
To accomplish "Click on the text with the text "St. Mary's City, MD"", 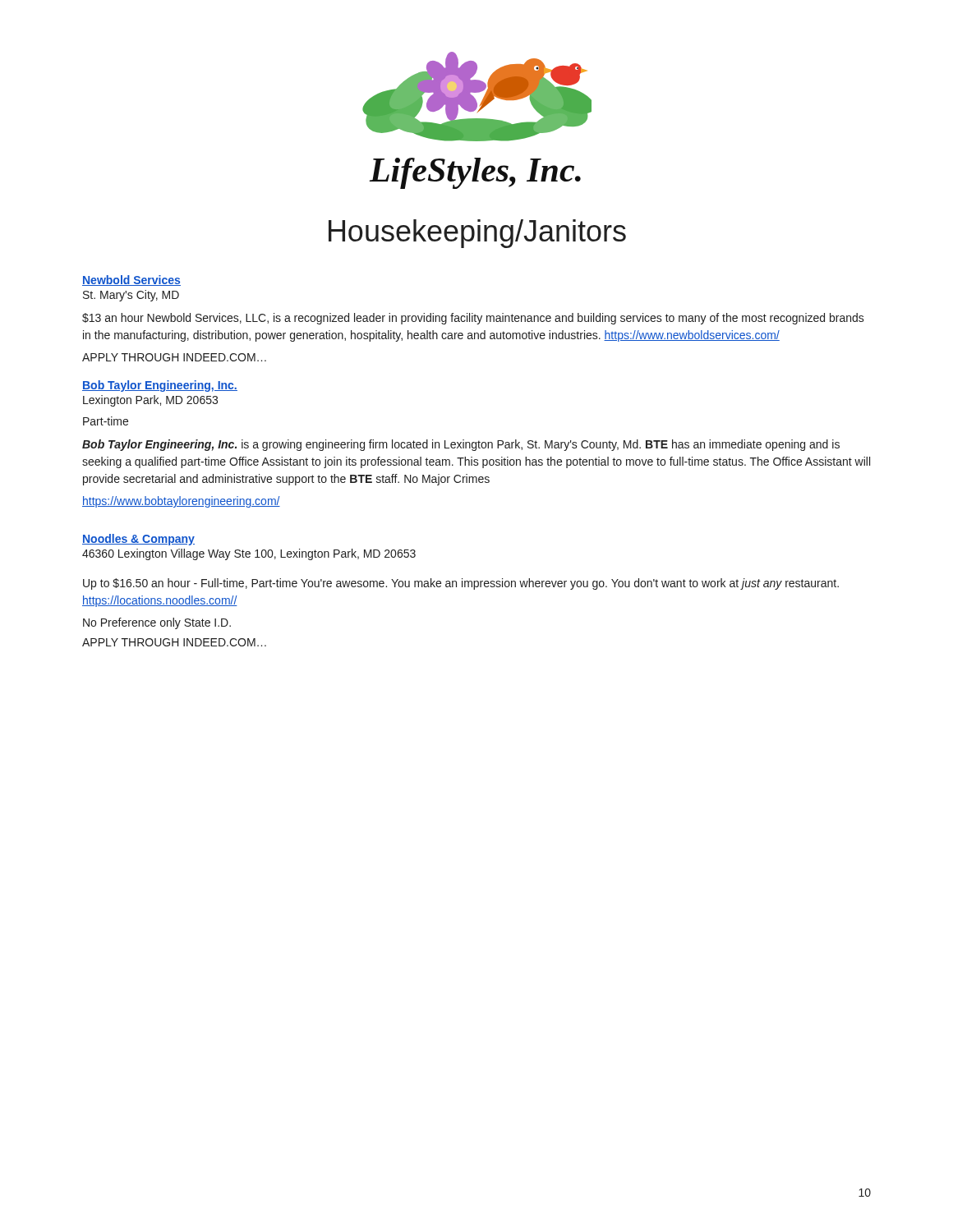I will (x=131, y=295).
